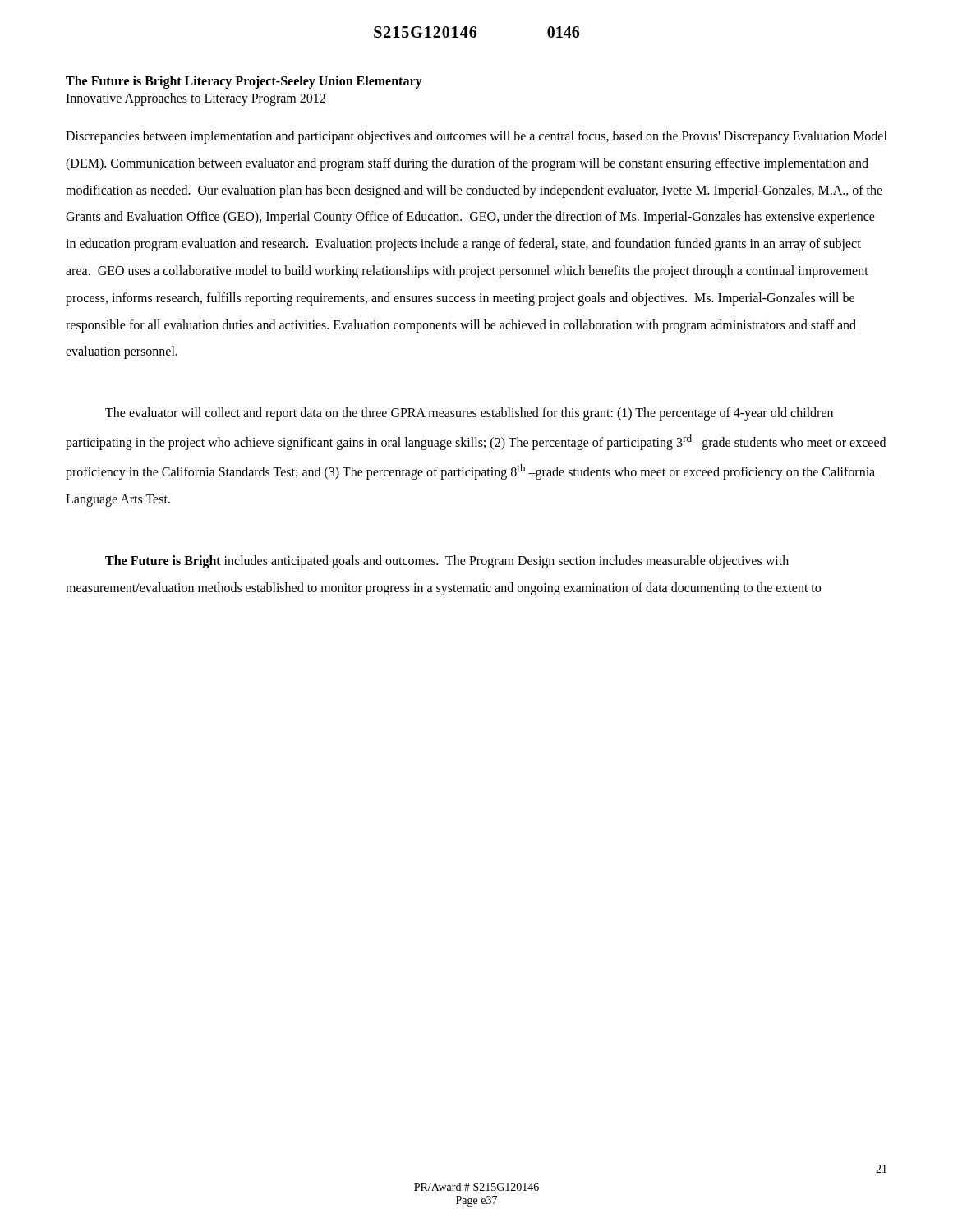Navigate to the text starting "Discrepancies between implementation and participant objectives and outcomes"
Screen dimensions: 1232x953
pyautogui.click(x=476, y=244)
